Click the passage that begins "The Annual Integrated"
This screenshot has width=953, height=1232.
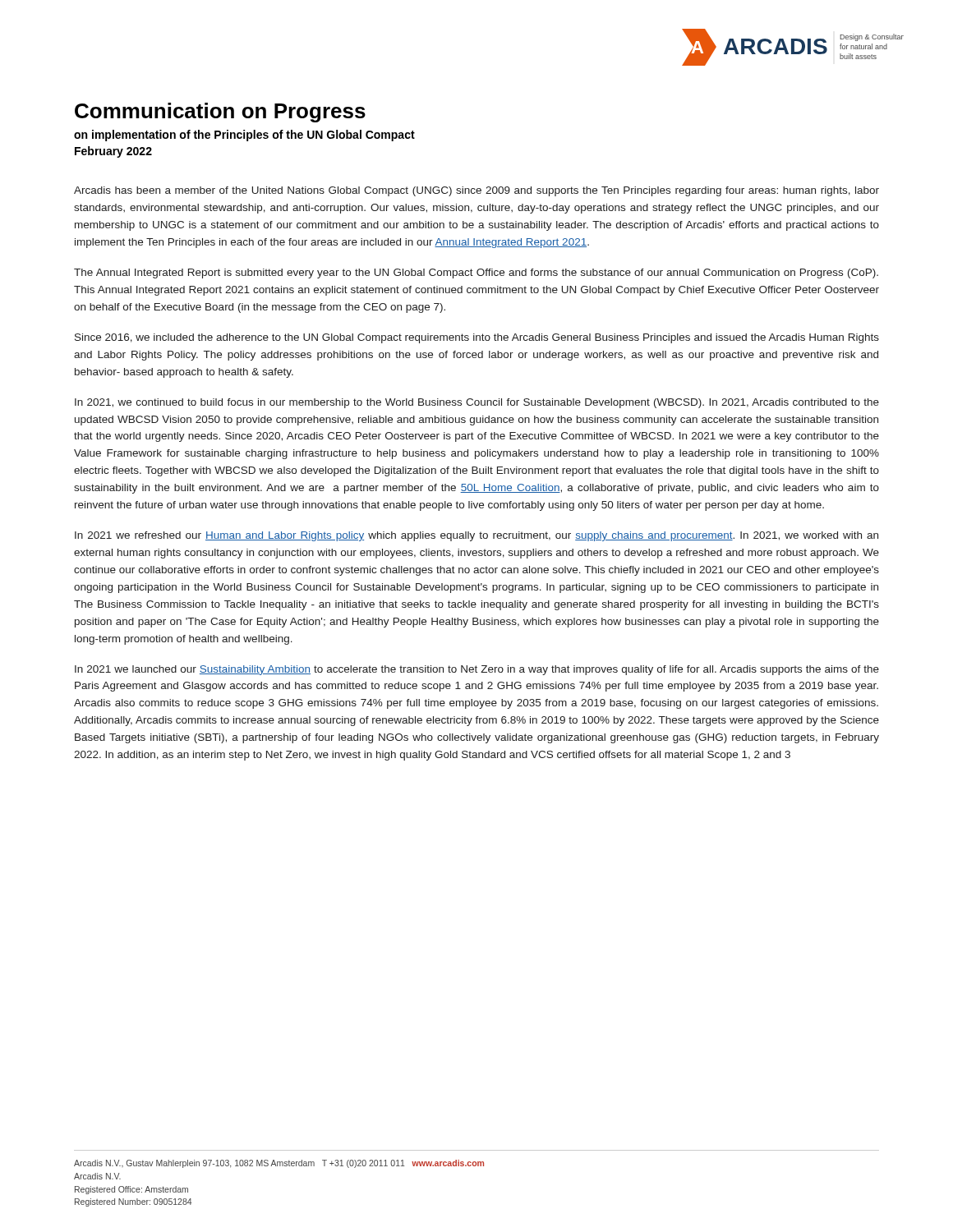476,290
